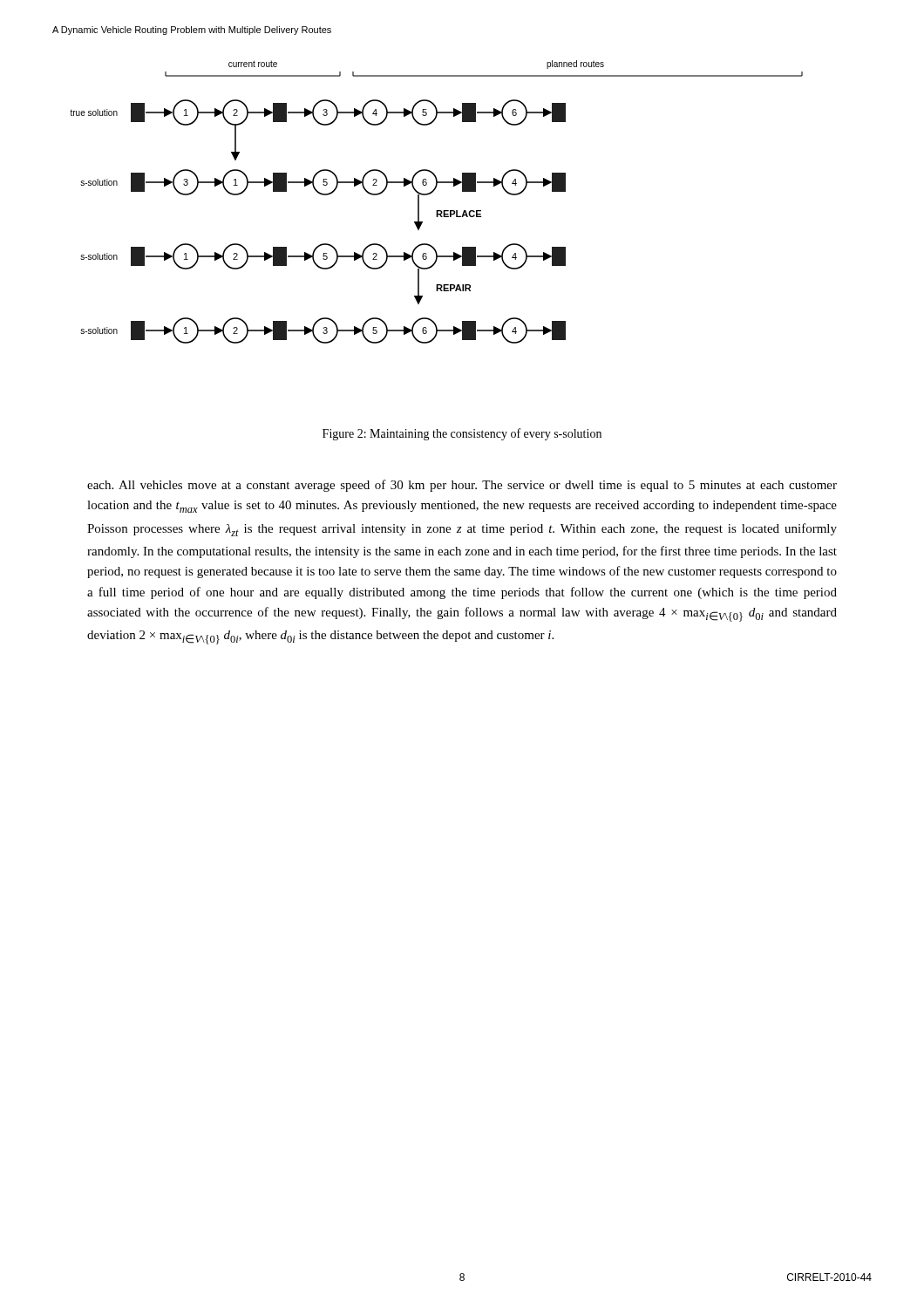Screen dimensions: 1308x924
Task: Click on the flowchart
Action: coord(462,240)
